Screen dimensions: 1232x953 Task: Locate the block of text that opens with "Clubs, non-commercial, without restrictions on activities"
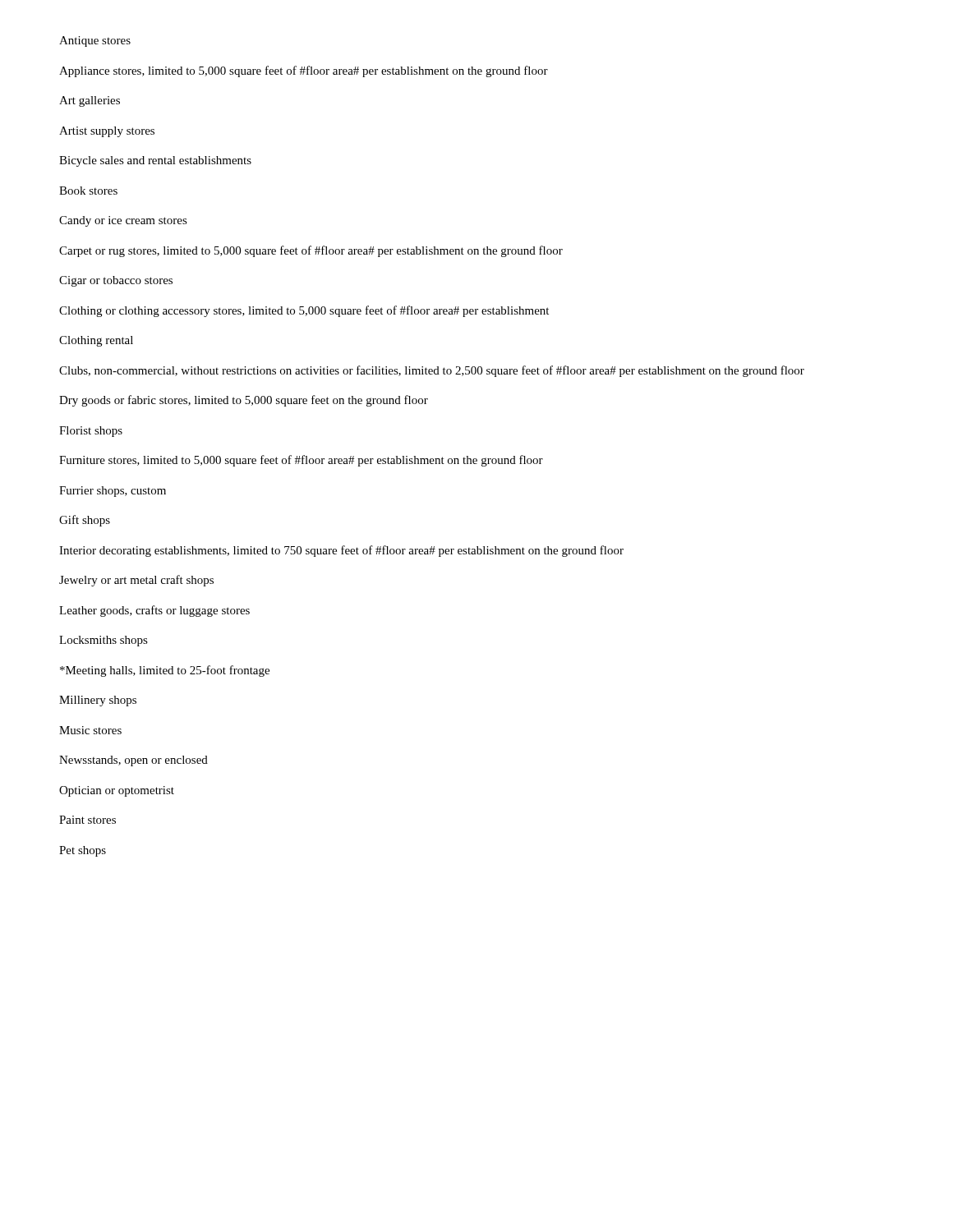click(x=432, y=370)
